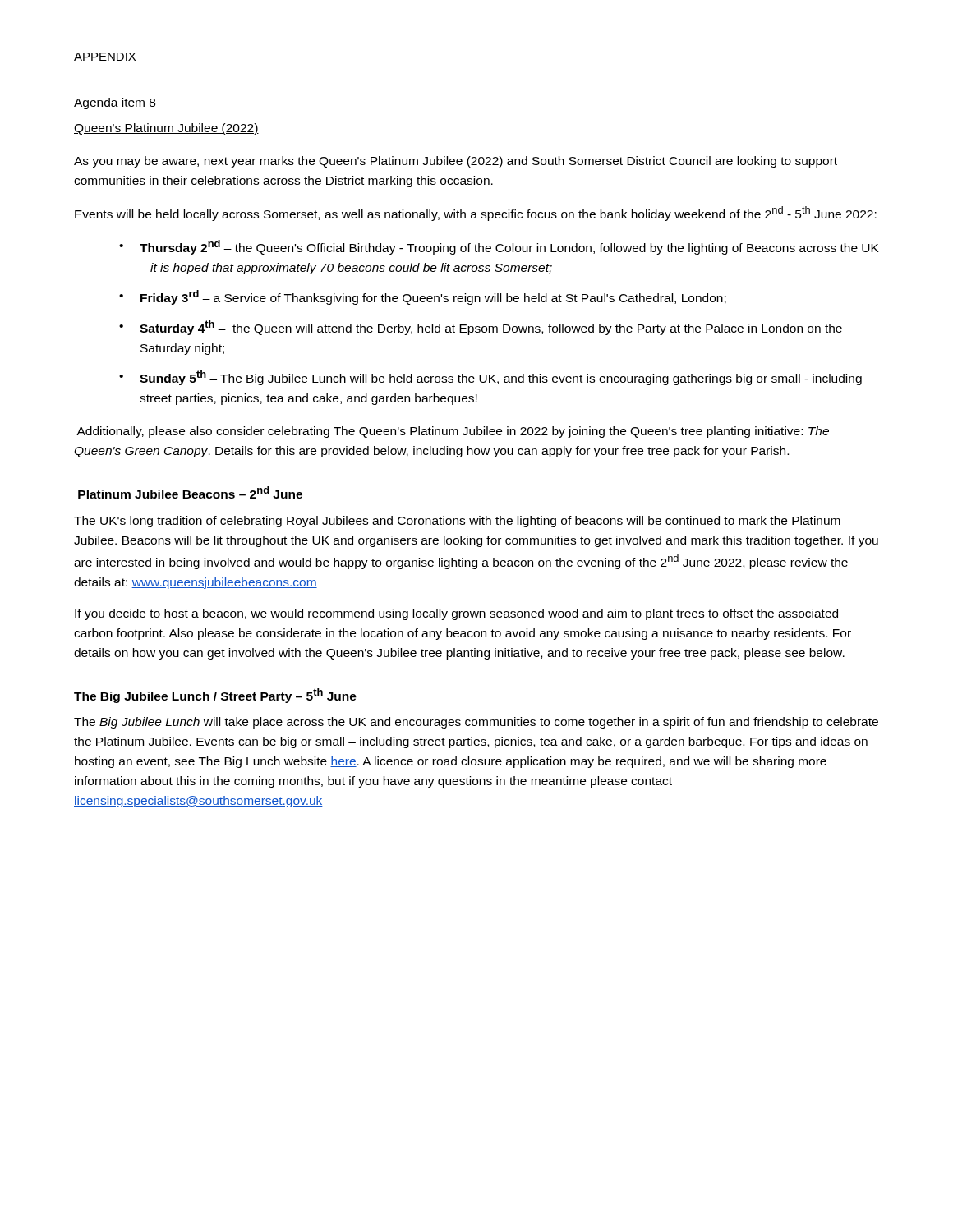Point to the block starting "Additionally, please also consider celebrating The Queen's"
953x1232 pixels.
(x=452, y=441)
